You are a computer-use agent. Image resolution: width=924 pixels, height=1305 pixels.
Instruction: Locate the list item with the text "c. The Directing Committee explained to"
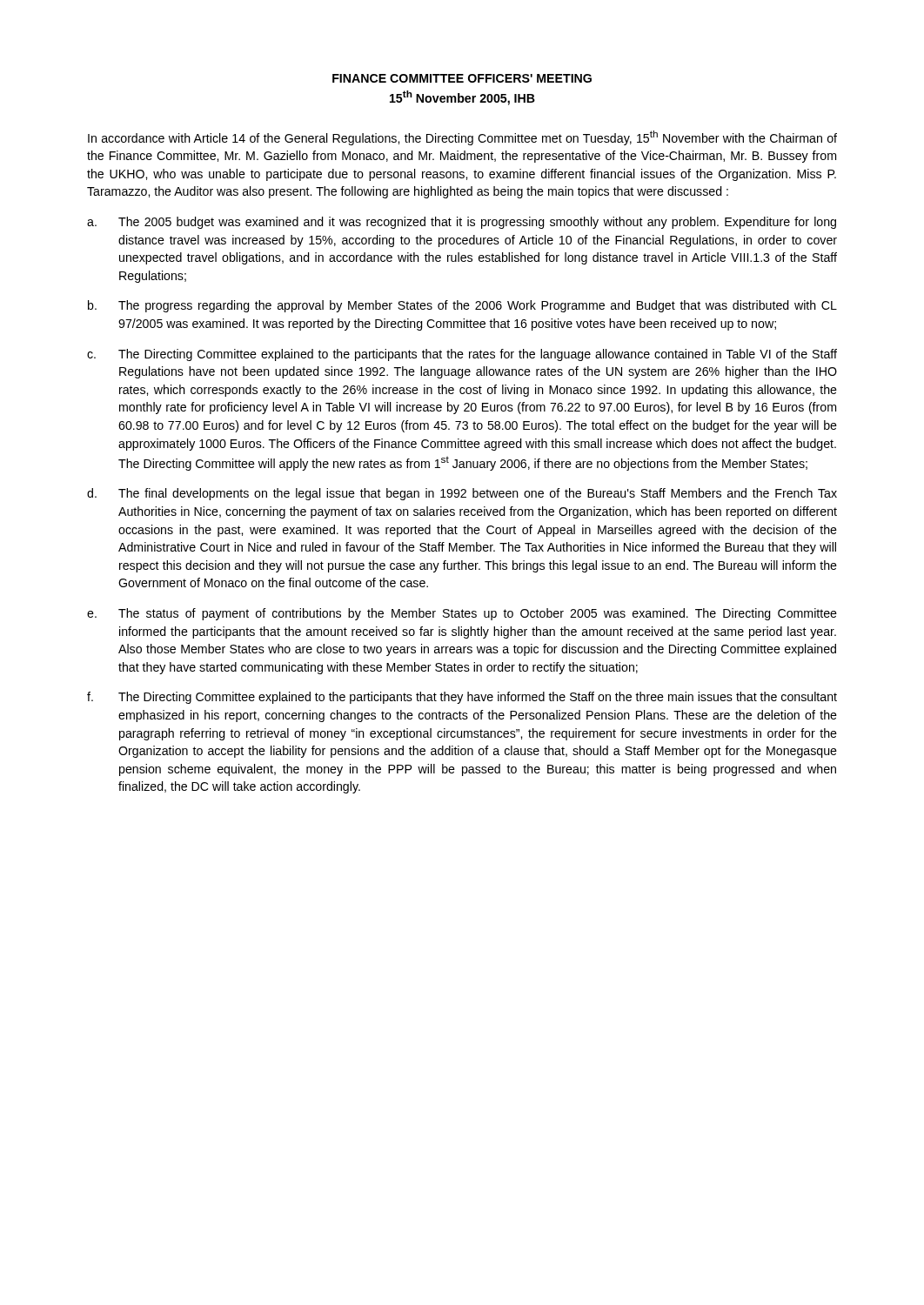coord(462,409)
